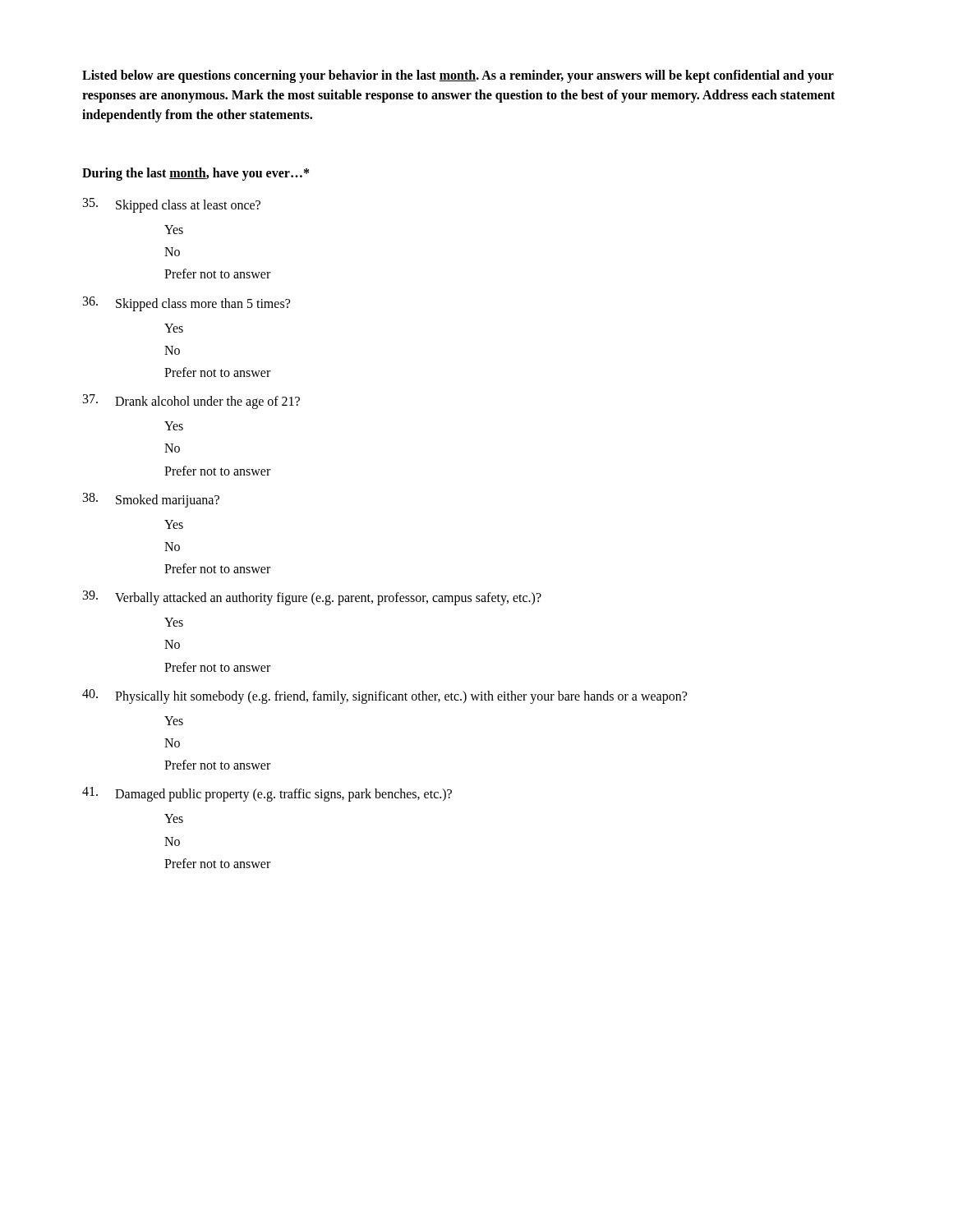
Task: Find the block starting "41. Damaged public property (e.g. traffic"
Action: [267, 794]
